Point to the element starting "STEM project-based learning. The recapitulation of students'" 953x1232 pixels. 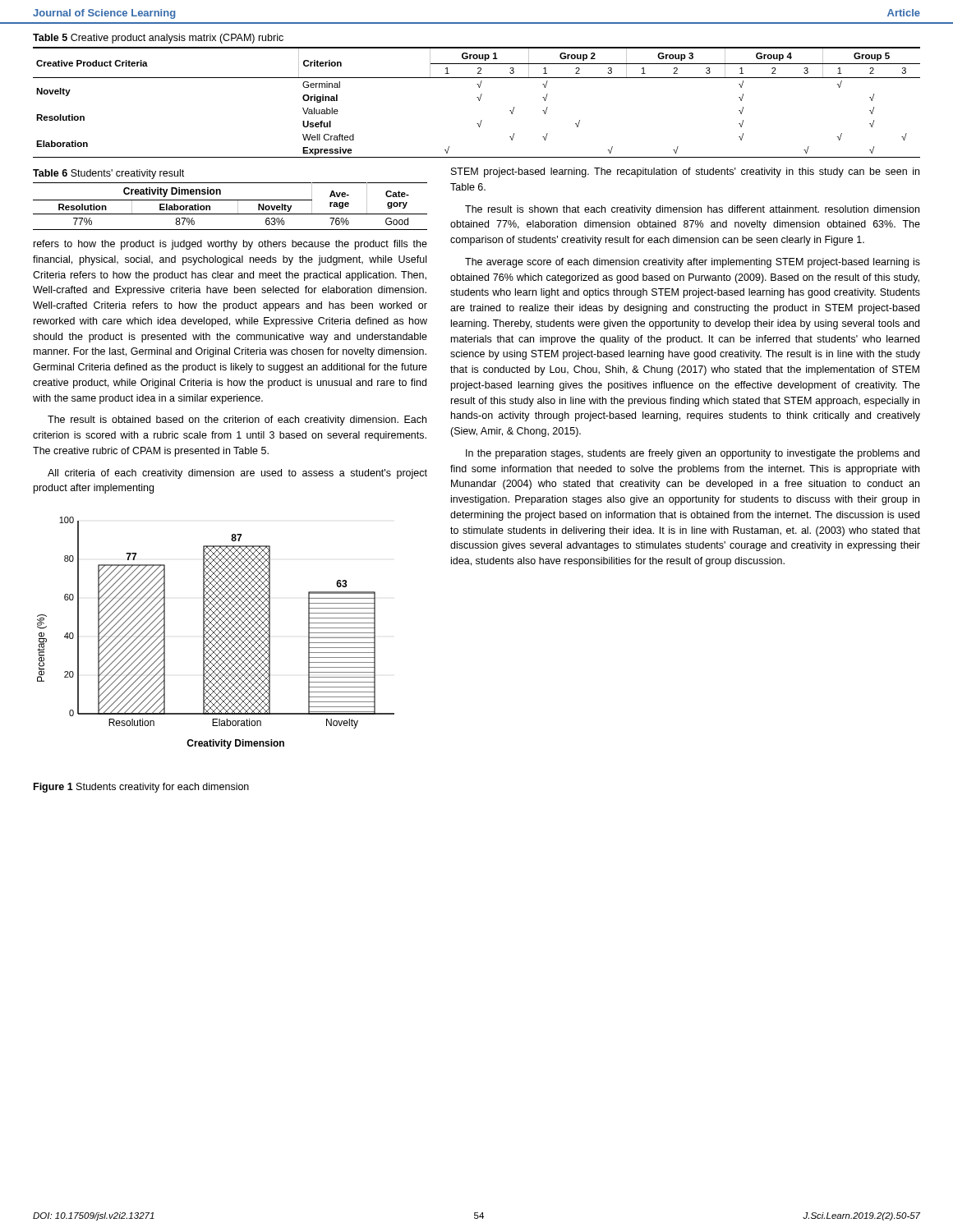click(x=685, y=179)
